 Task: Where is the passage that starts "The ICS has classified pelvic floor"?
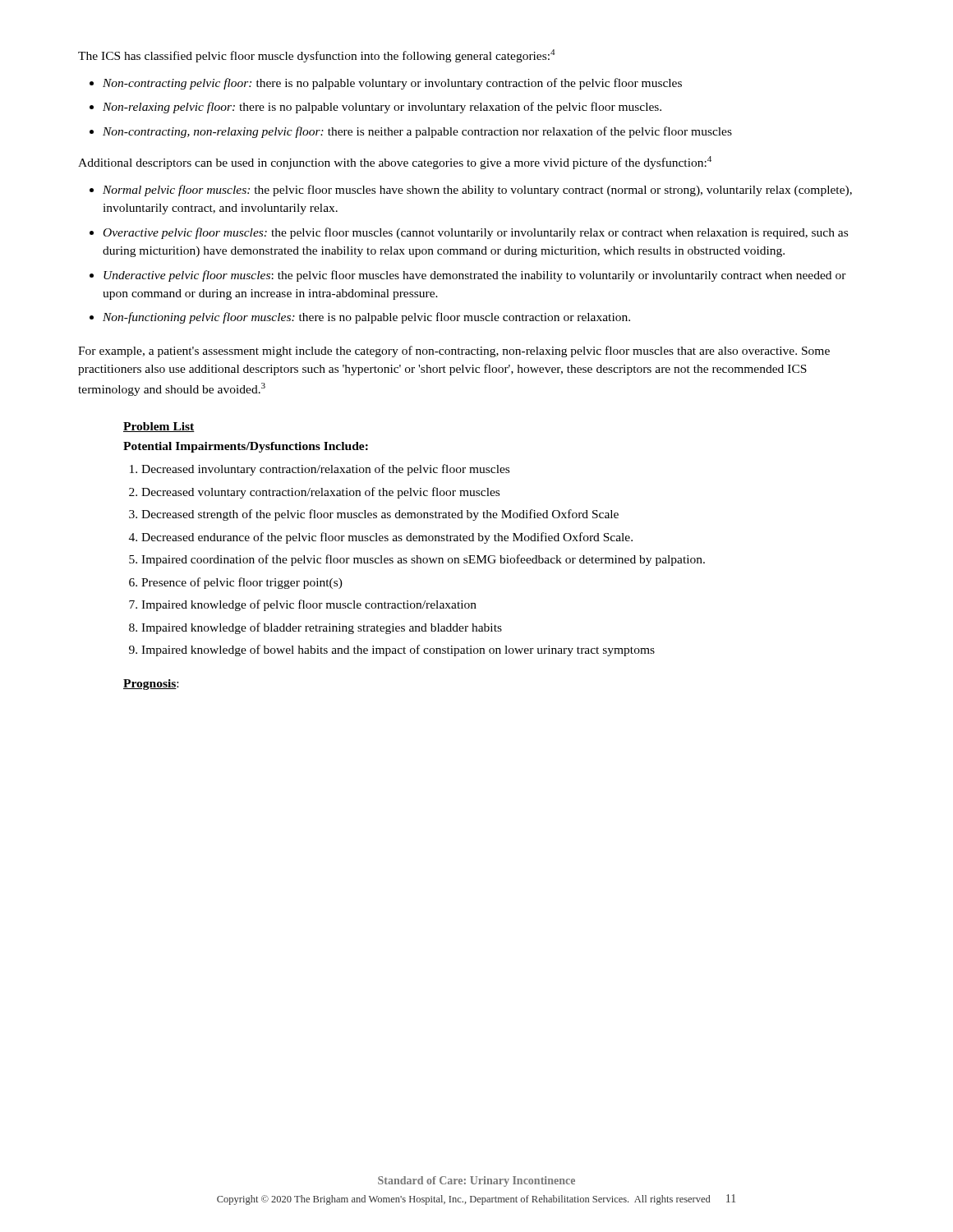pos(317,55)
